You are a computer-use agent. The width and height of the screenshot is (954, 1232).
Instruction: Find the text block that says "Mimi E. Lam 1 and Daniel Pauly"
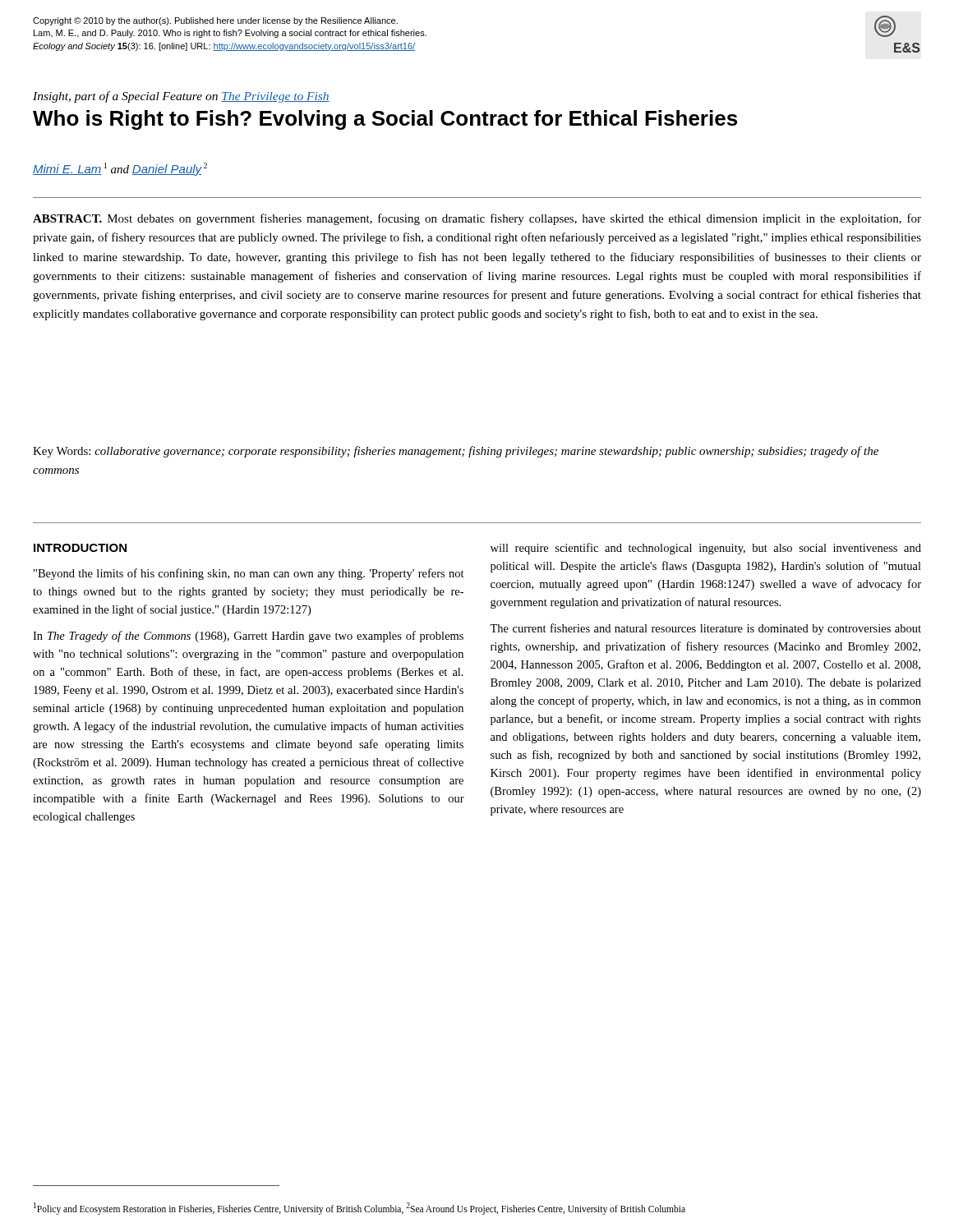coord(120,168)
